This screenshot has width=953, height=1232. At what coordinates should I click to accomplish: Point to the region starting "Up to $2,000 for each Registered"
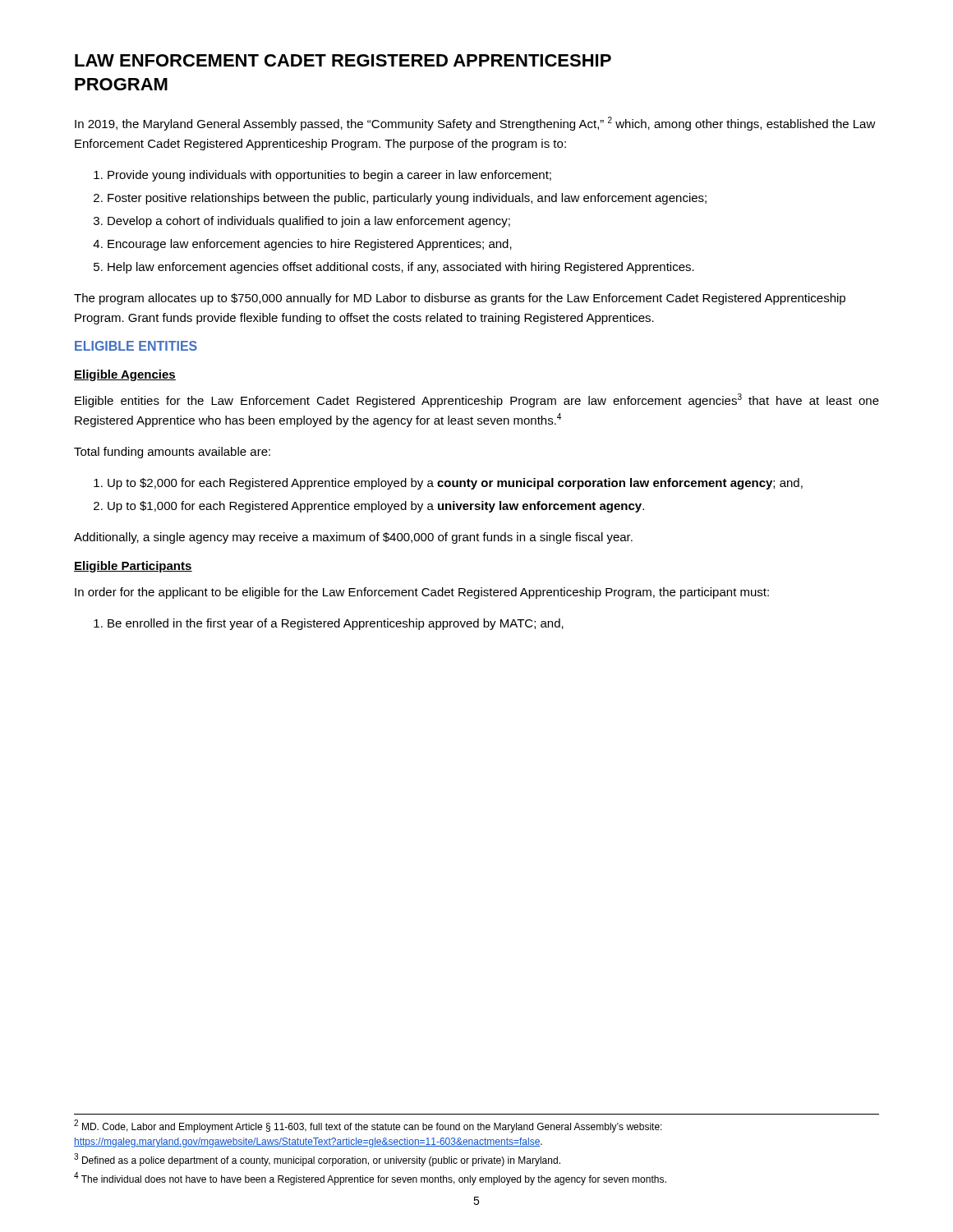coord(476,495)
